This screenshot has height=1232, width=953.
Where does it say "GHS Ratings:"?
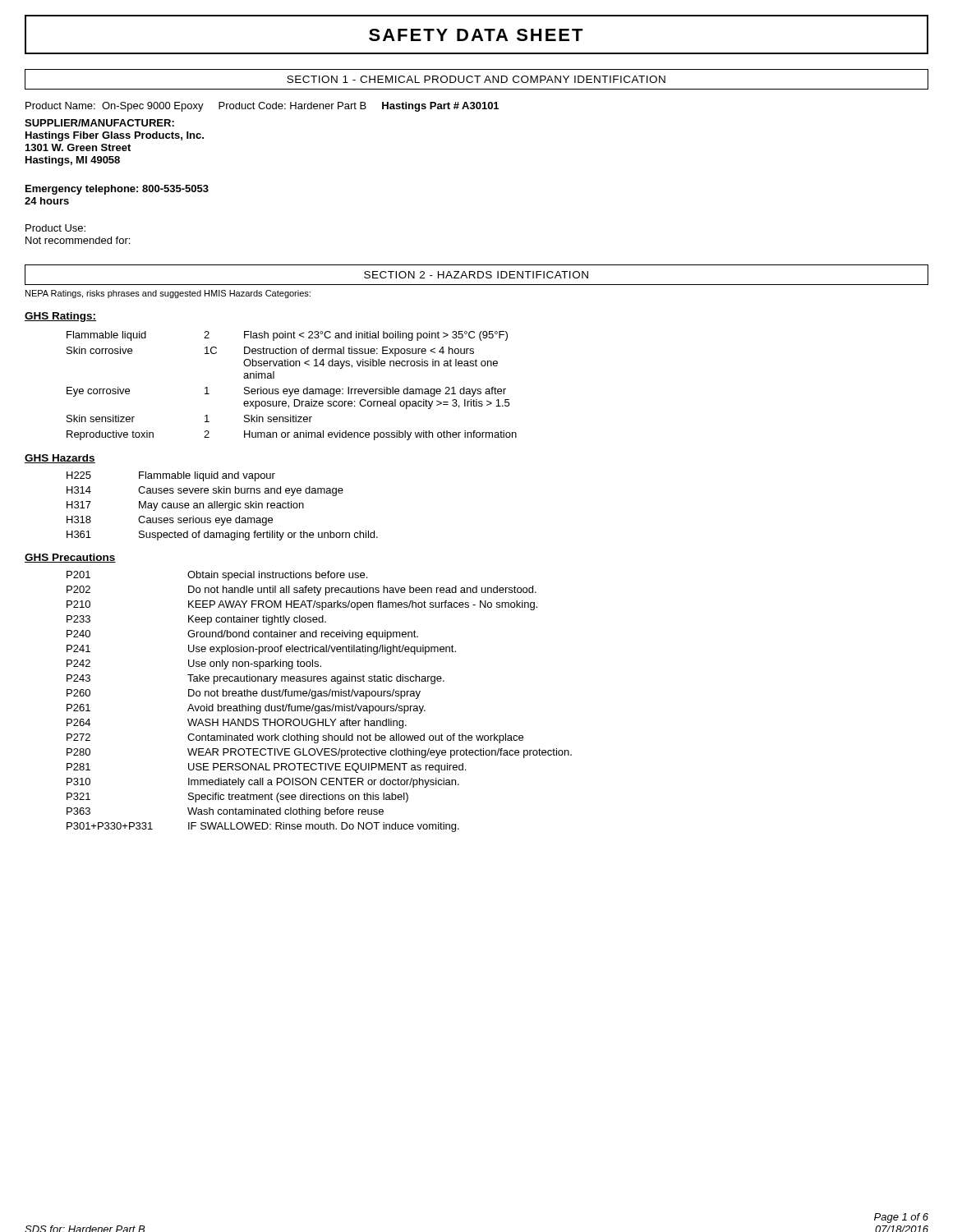(x=60, y=316)
